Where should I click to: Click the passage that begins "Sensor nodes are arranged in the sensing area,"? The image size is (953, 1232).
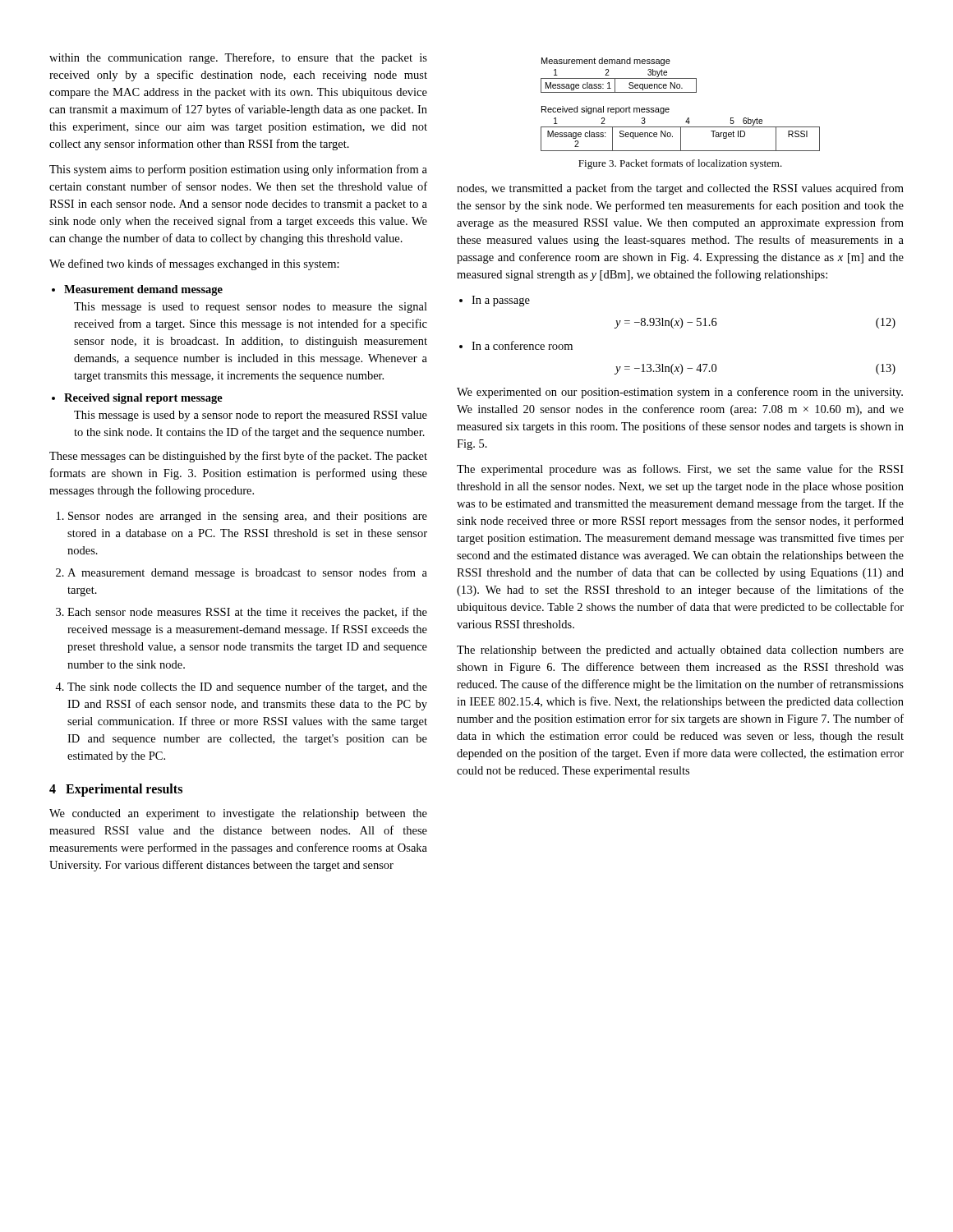(247, 533)
